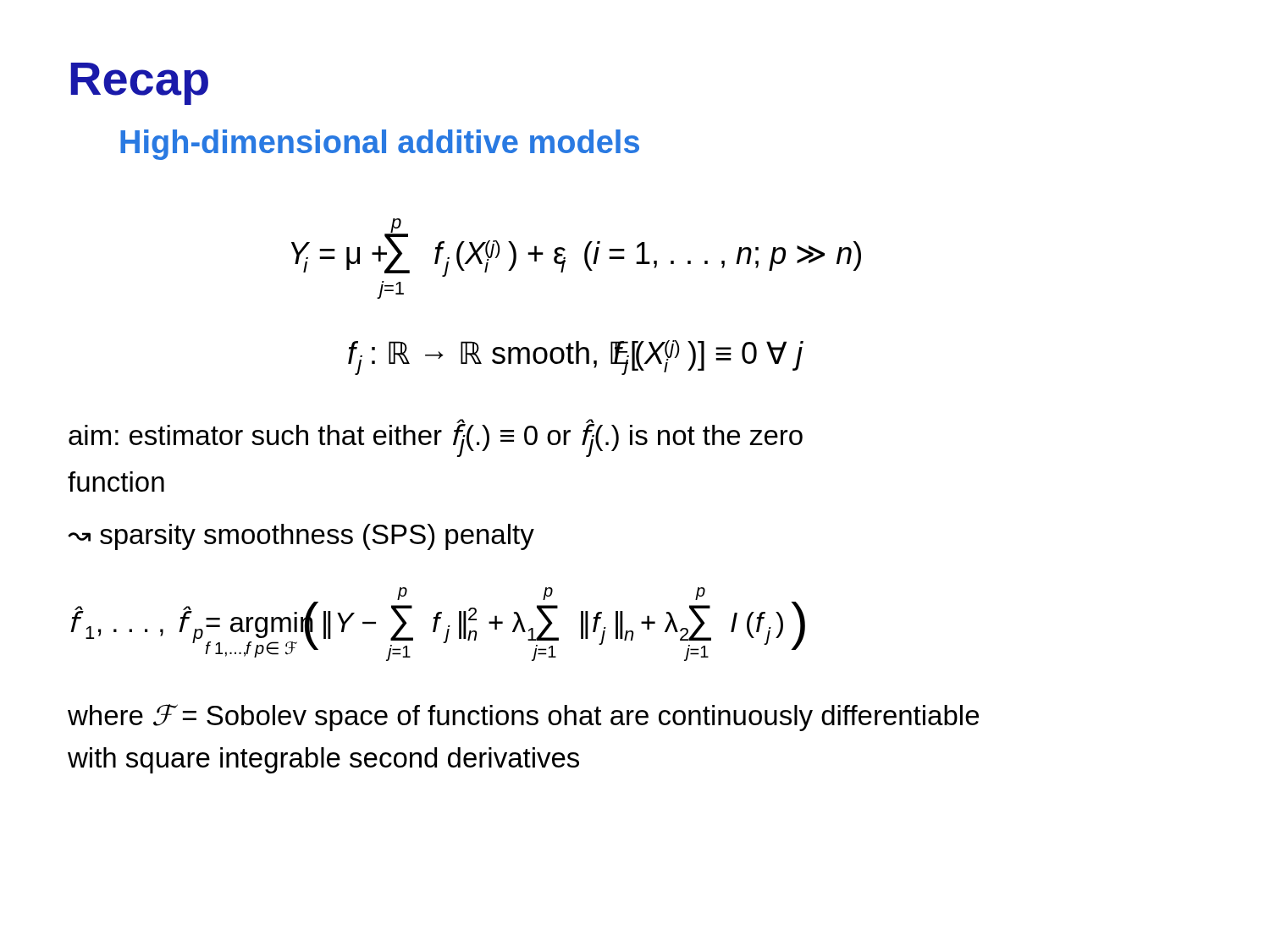This screenshot has width=1270, height=952.
Task: Navigate to the text block starting "Y i = μ + p ∑"
Action: (x=635, y=254)
